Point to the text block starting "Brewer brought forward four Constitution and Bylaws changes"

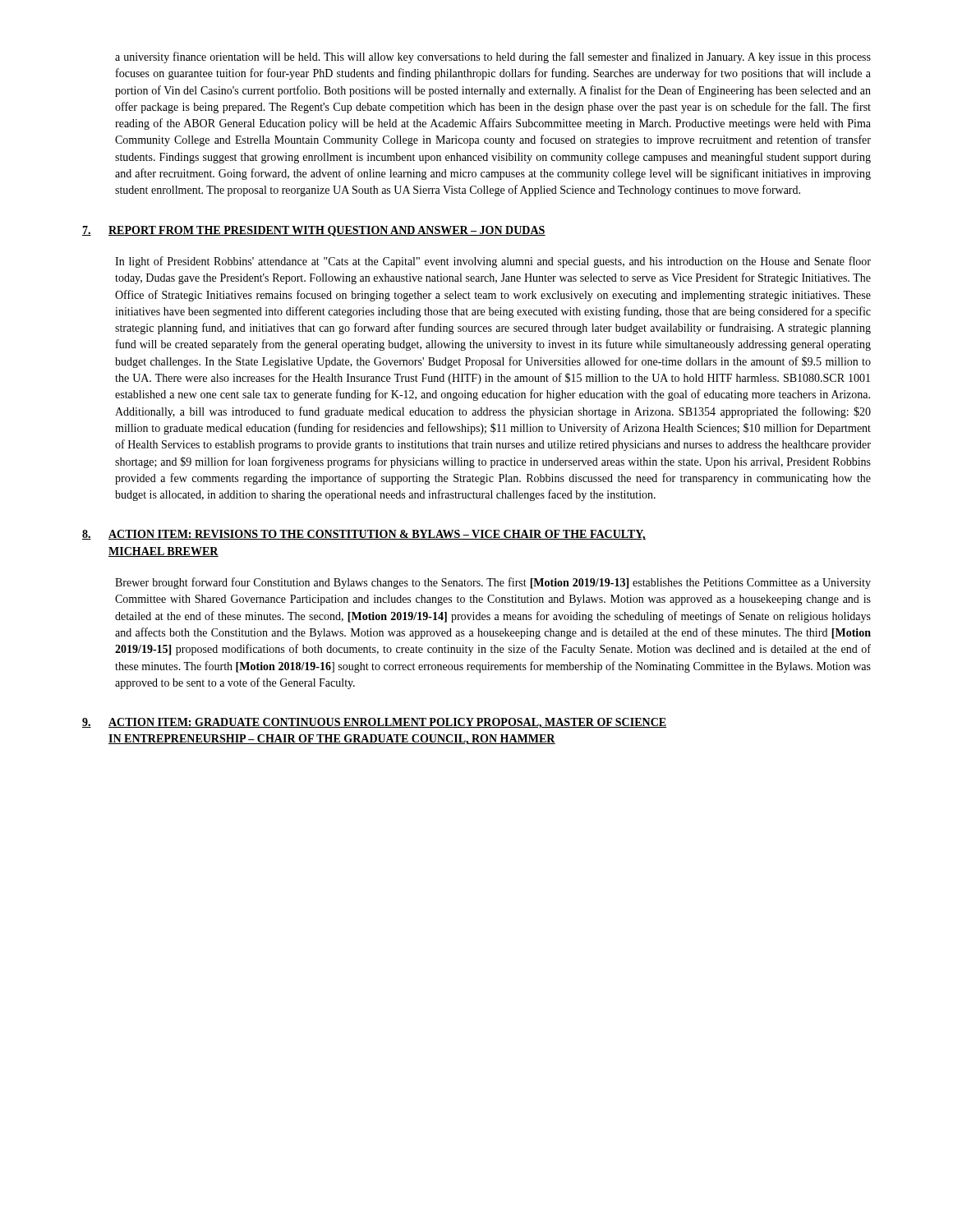(x=493, y=633)
